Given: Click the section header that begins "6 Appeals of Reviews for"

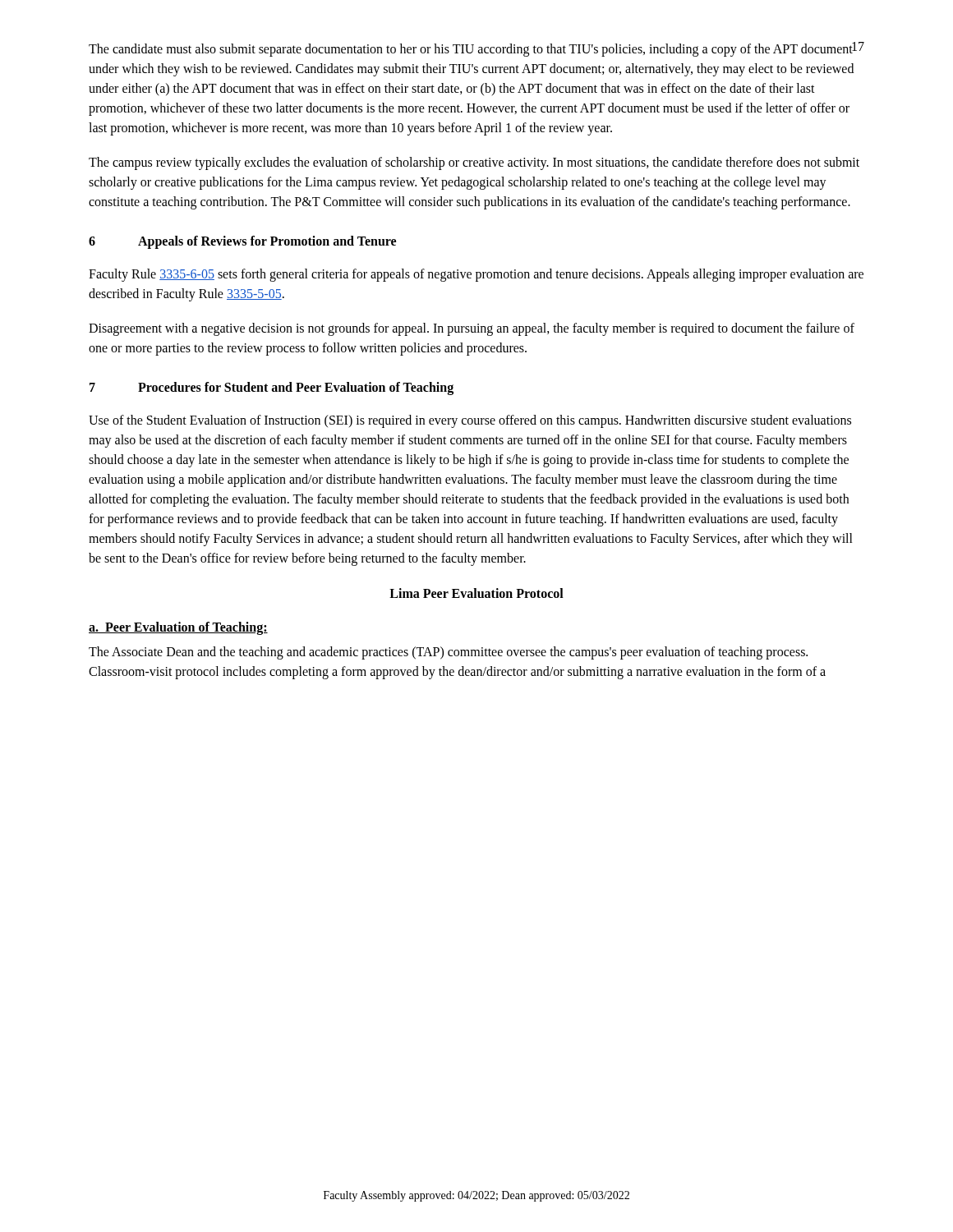Looking at the screenshot, I should (x=243, y=241).
